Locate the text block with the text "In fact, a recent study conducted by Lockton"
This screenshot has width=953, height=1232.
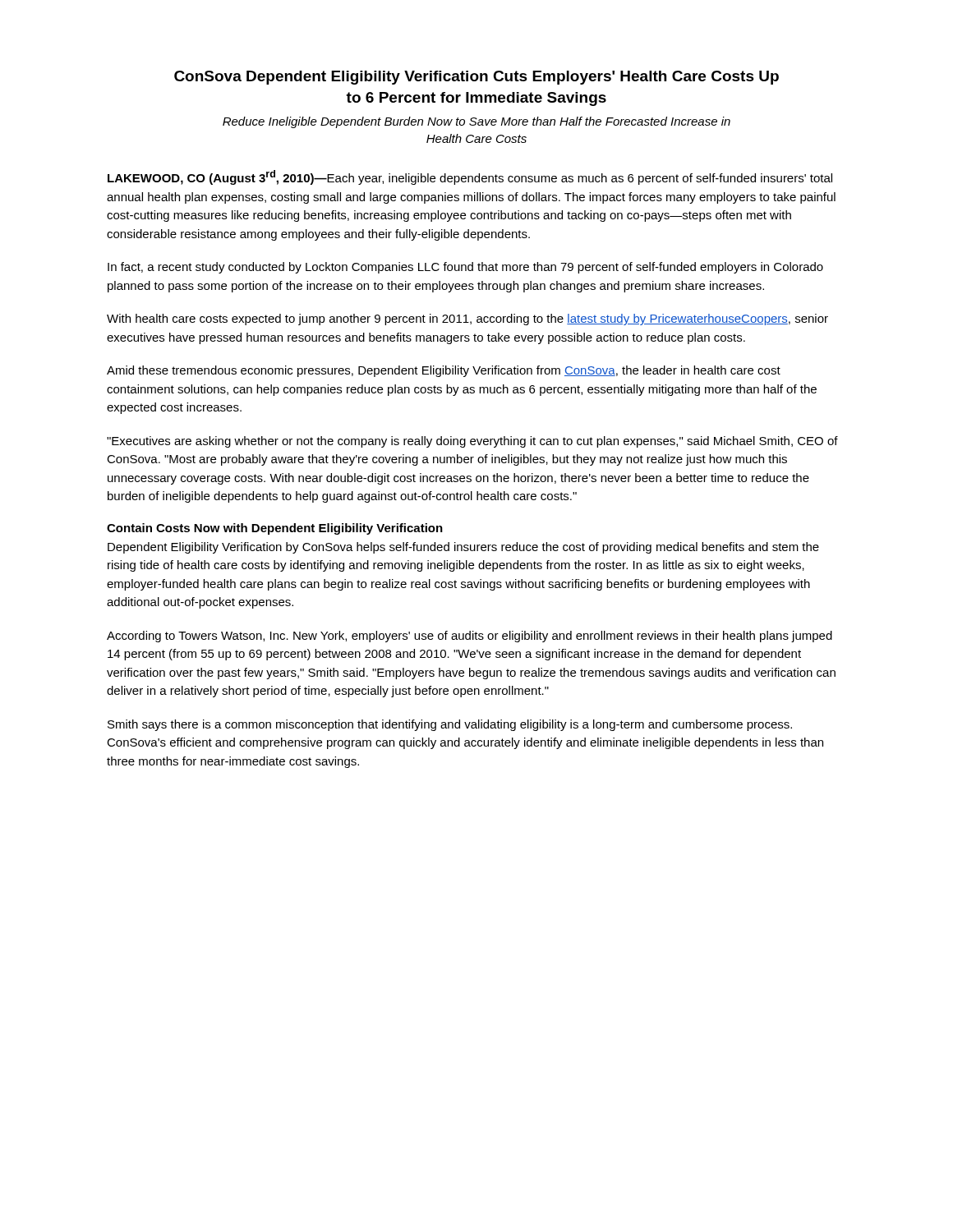[x=465, y=276]
